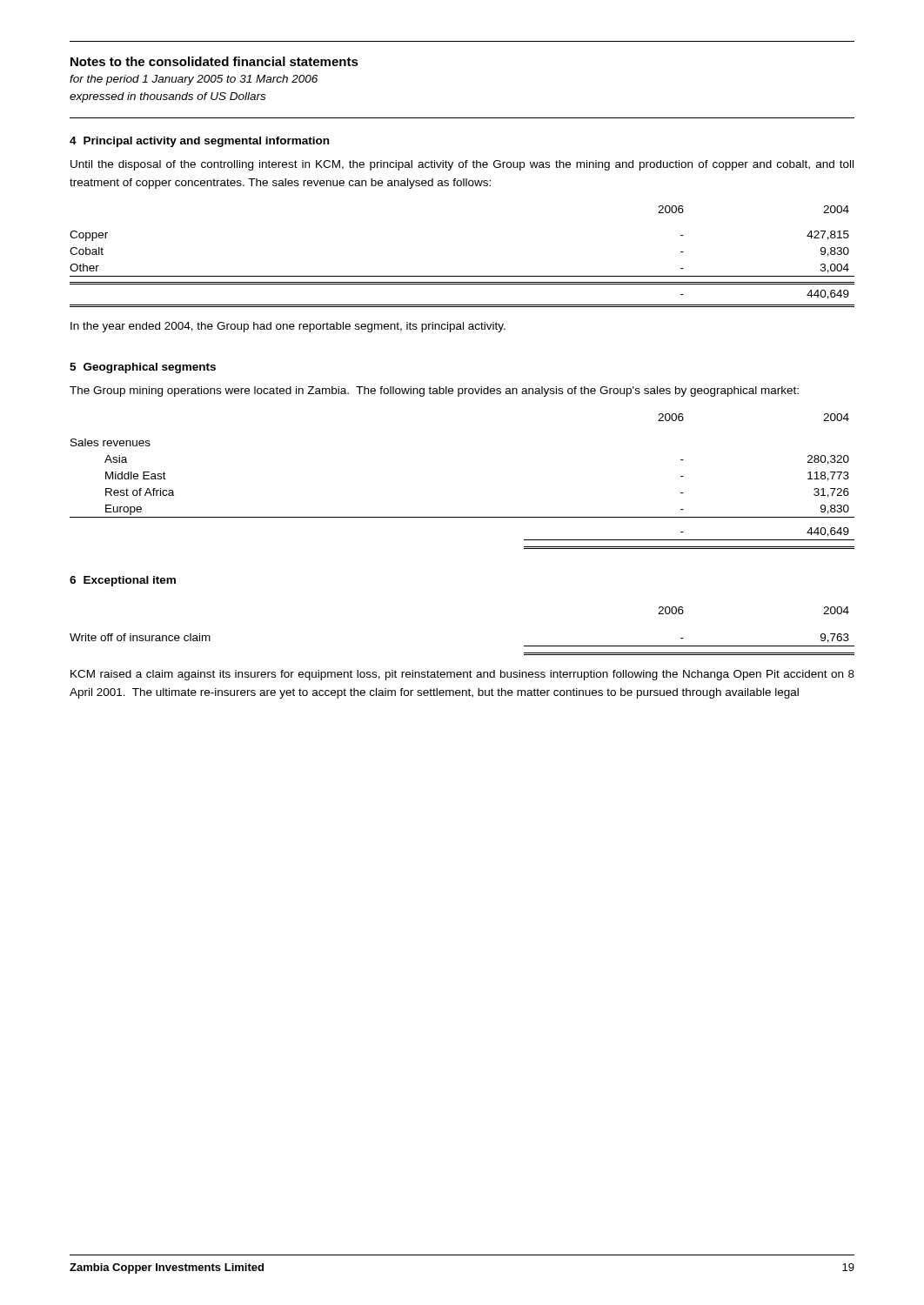The image size is (924, 1305).
Task: Click on the text block that says "The Group mining operations"
Action: tap(435, 390)
